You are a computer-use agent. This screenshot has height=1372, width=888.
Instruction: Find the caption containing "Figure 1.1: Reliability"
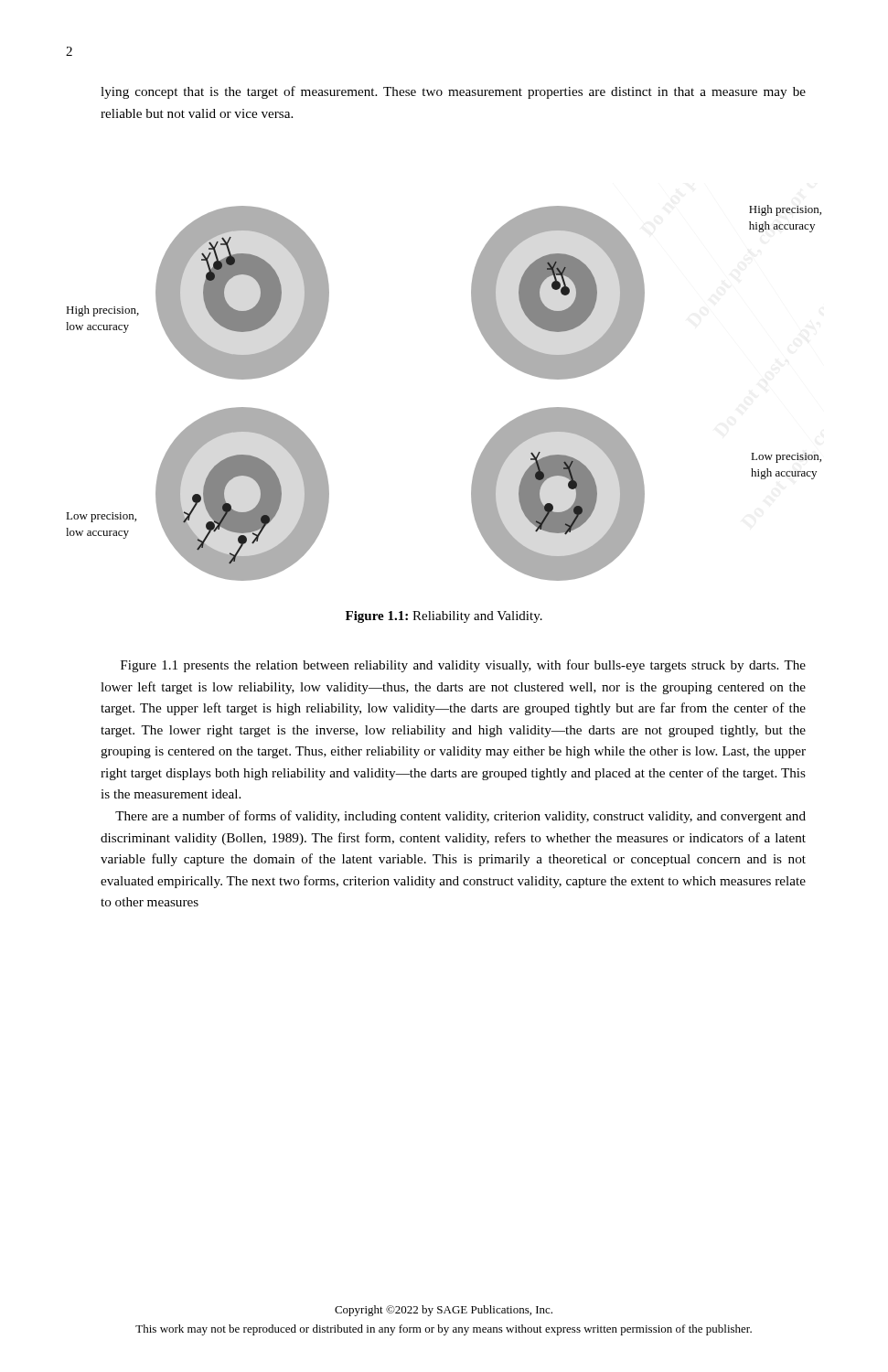[x=444, y=616]
